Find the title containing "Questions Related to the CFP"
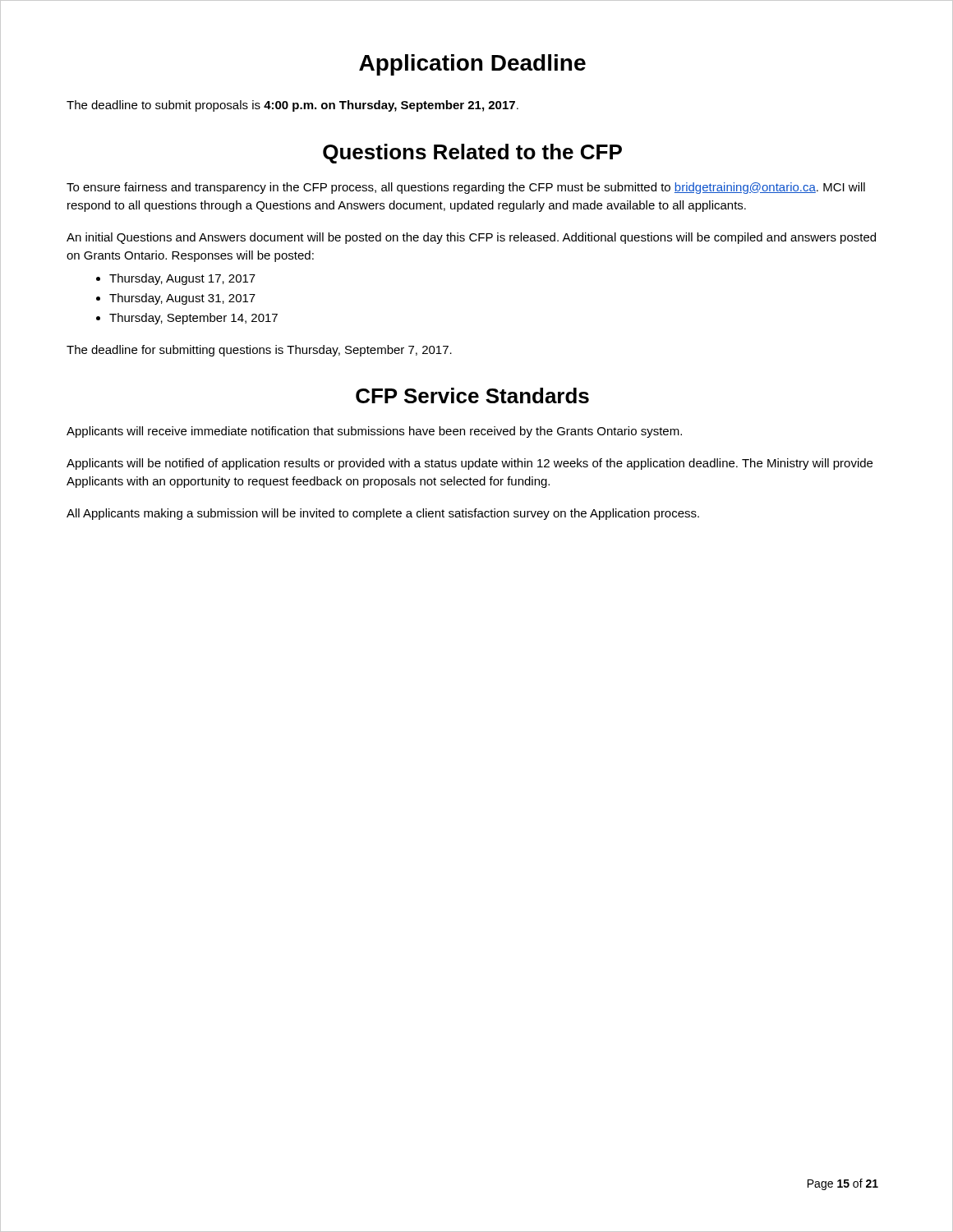953x1232 pixels. click(x=472, y=152)
